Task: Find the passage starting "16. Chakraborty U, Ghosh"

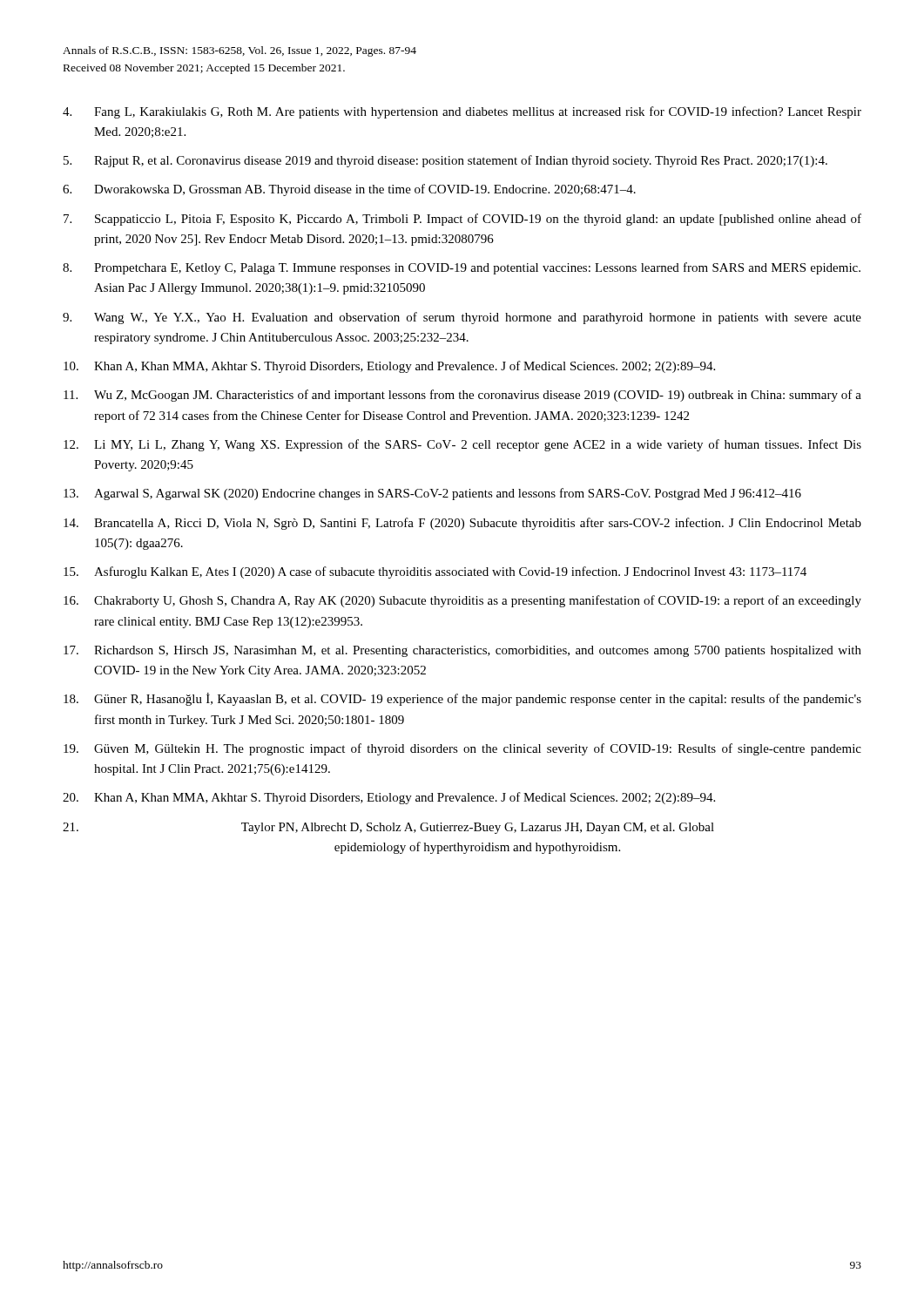Action: (x=462, y=611)
